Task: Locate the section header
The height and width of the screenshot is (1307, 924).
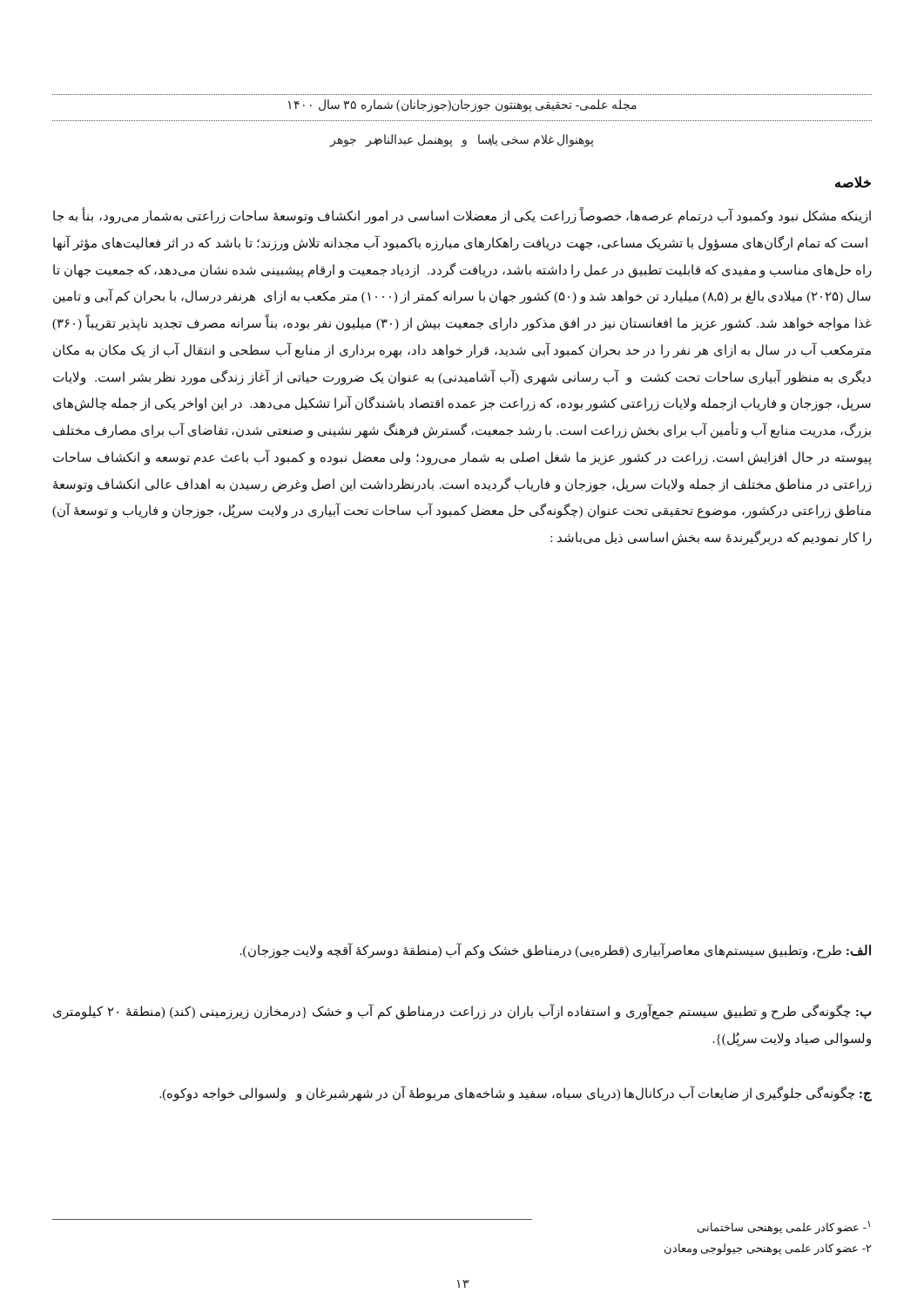Action: 853,183
